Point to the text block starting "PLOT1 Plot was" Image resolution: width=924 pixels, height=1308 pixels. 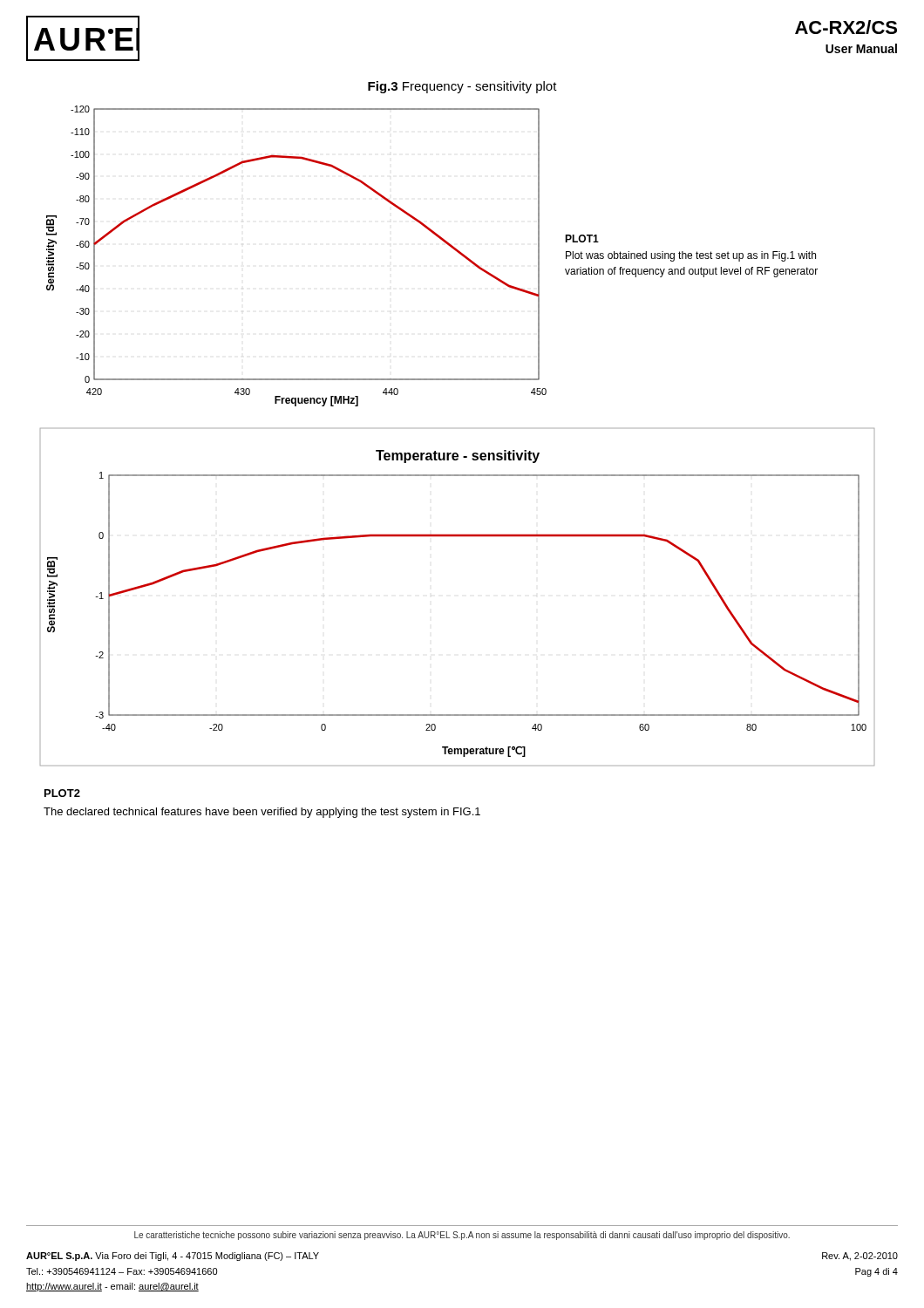pyautogui.click(x=709, y=255)
